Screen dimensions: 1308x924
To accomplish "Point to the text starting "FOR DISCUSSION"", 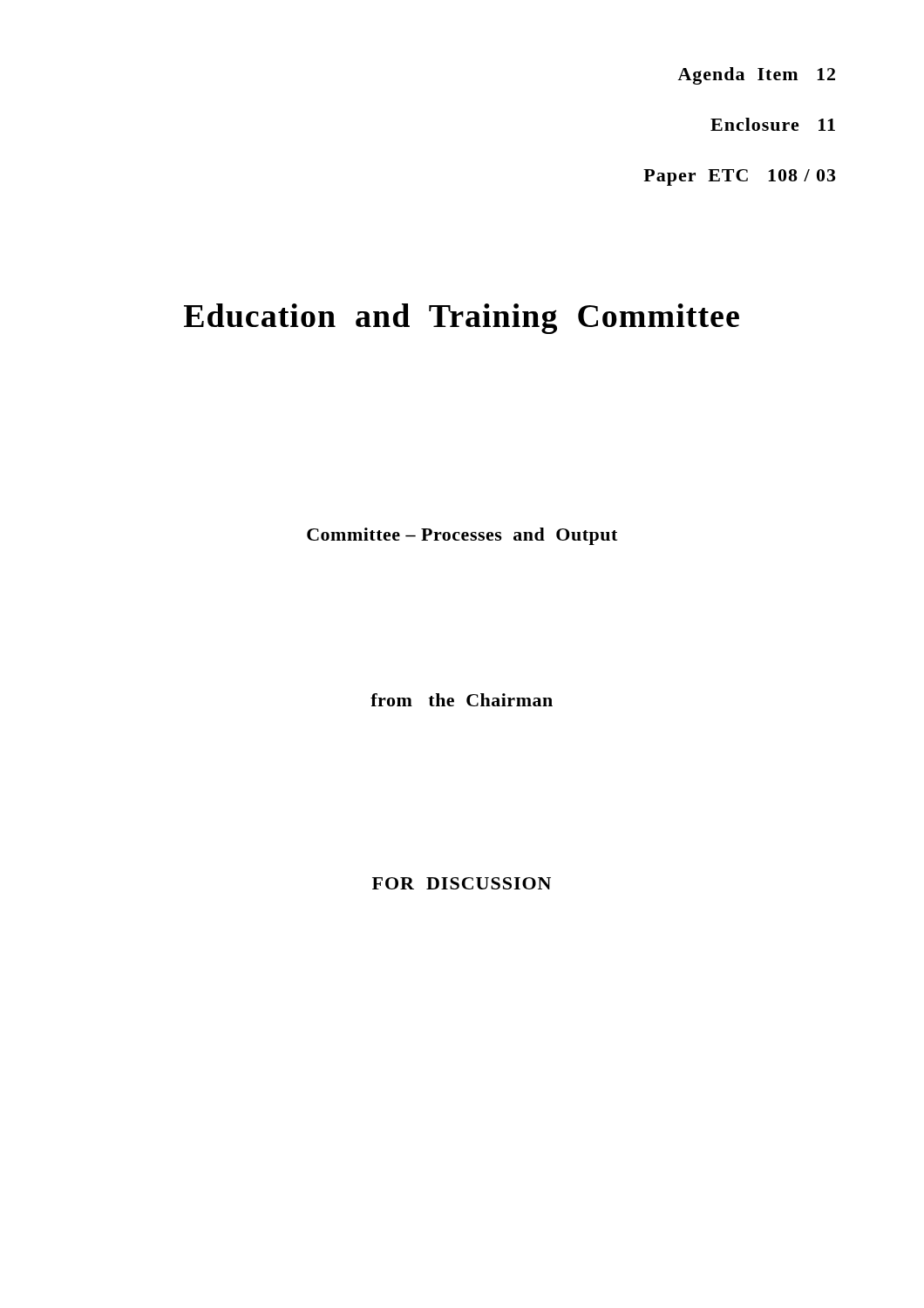I will click(462, 883).
